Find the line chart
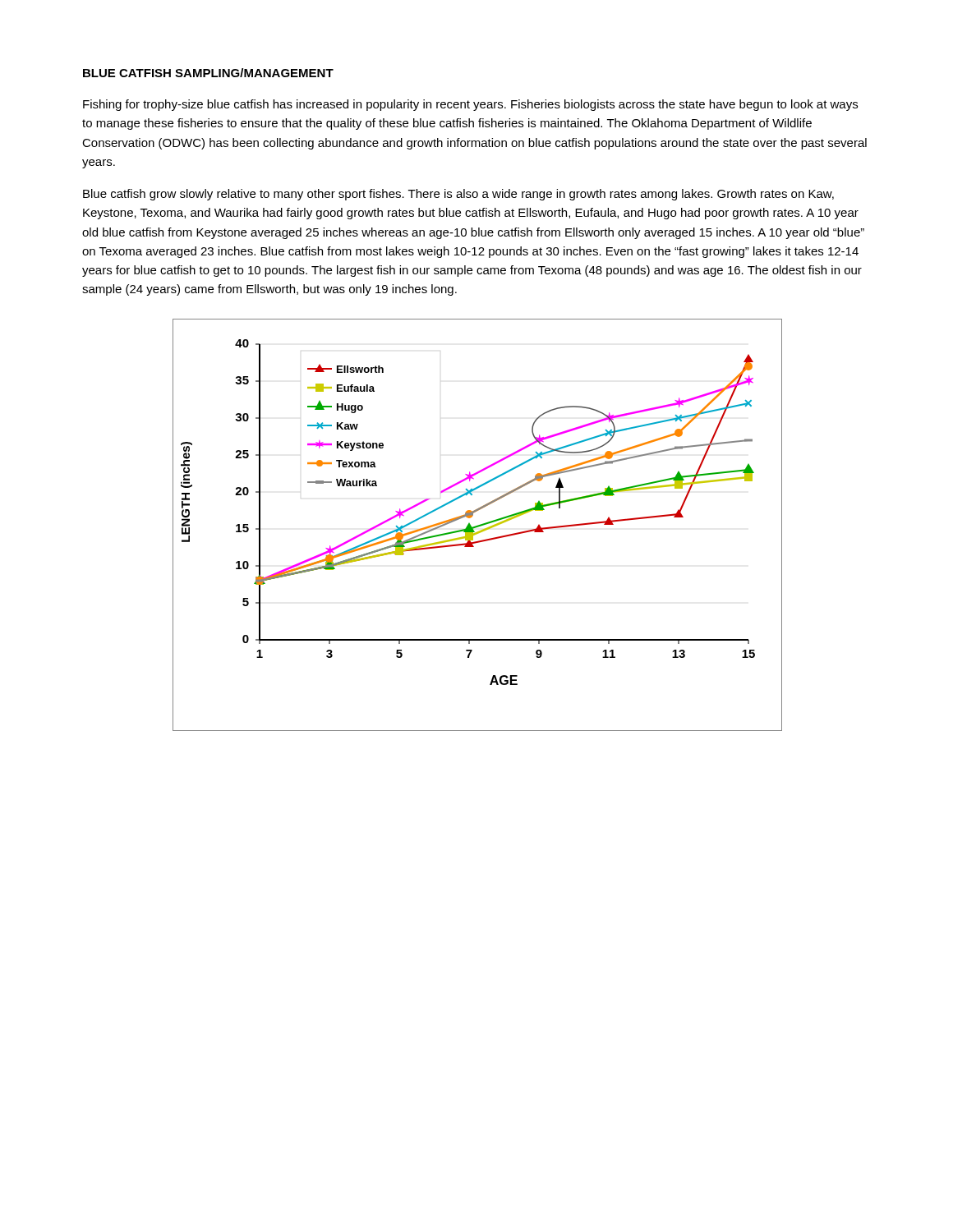 (x=476, y=524)
